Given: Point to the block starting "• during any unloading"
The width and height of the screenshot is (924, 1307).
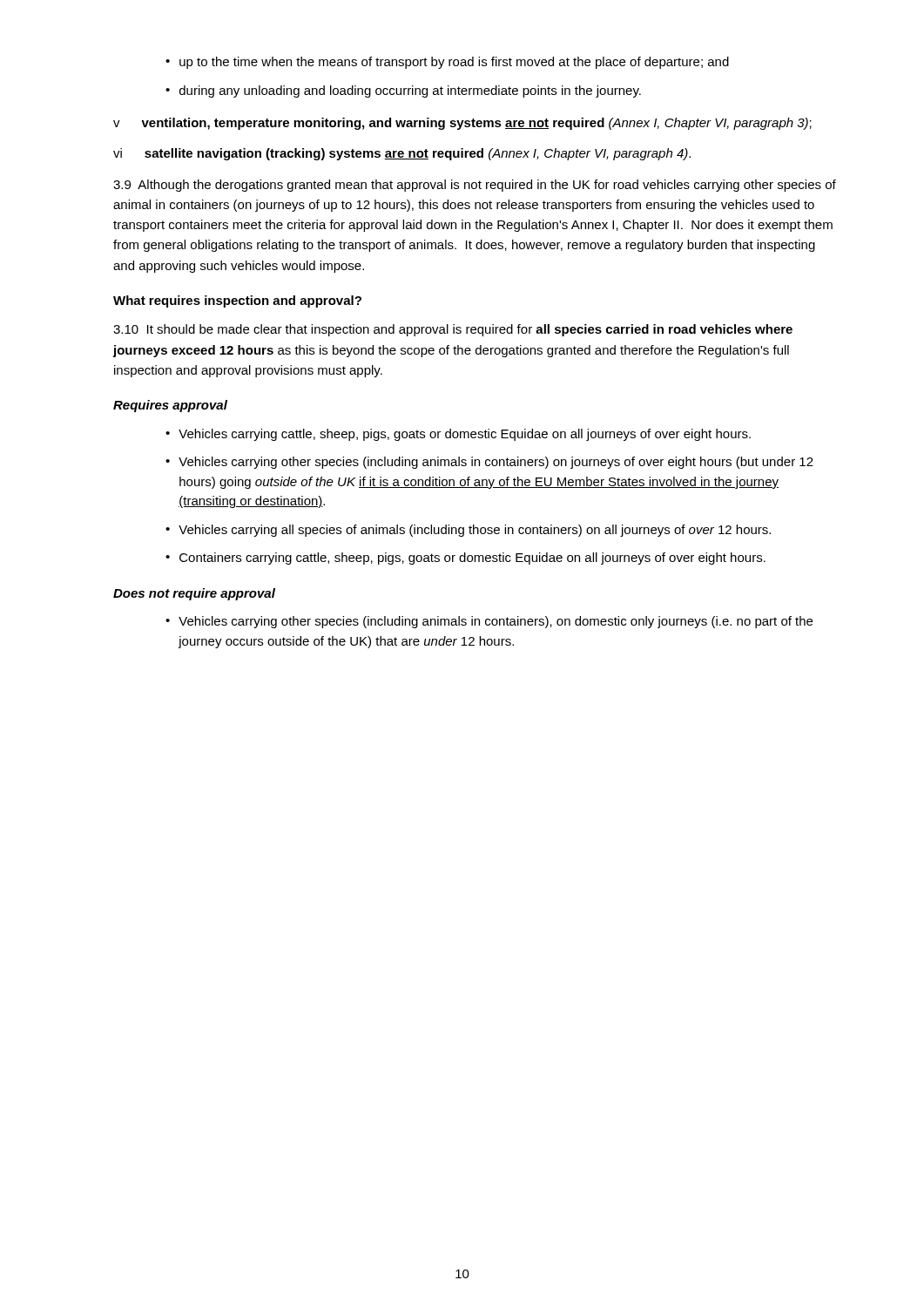Looking at the screenshot, I should pyautogui.click(x=501, y=90).
